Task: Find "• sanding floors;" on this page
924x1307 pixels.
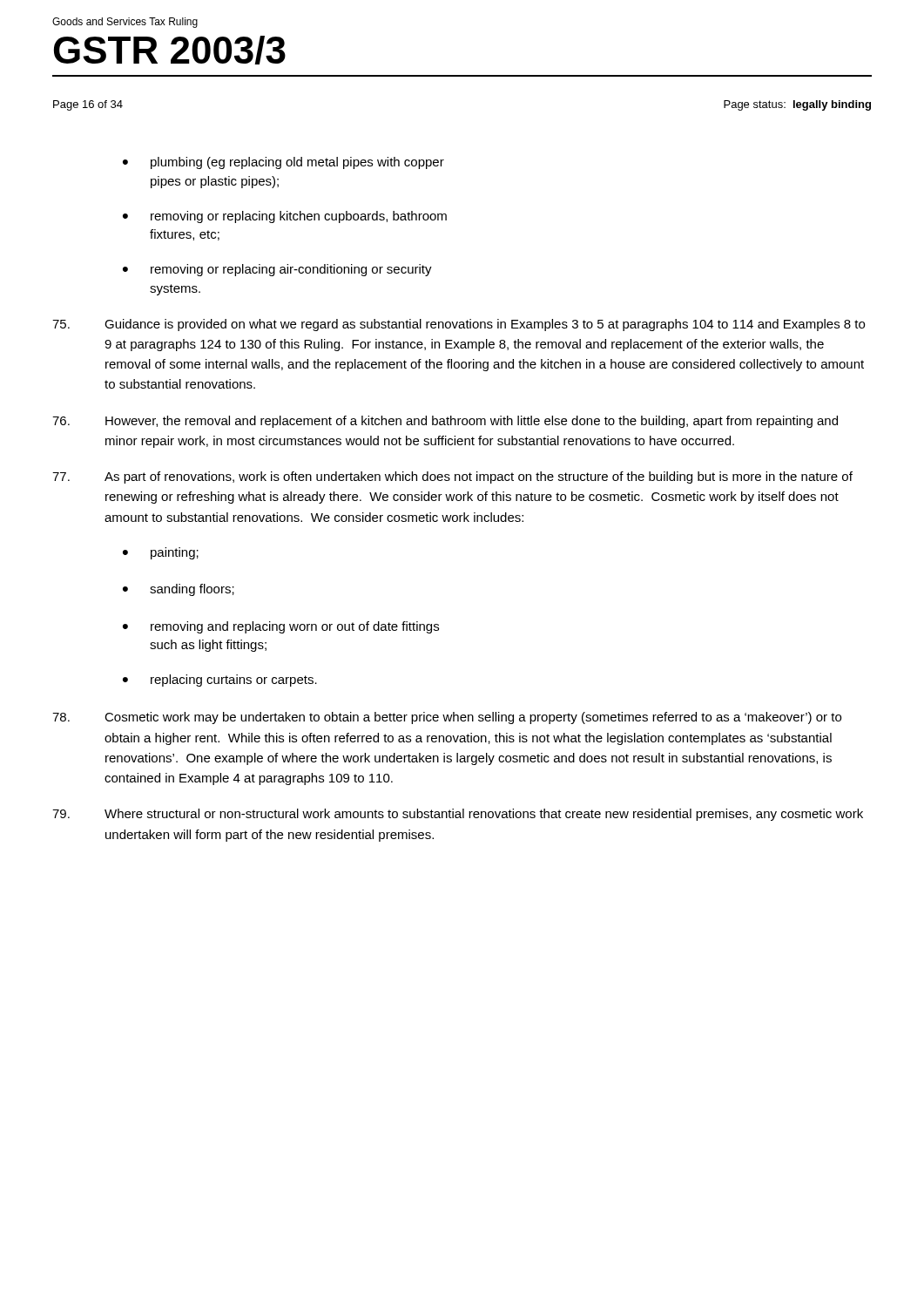Action: tap(178, 590)
